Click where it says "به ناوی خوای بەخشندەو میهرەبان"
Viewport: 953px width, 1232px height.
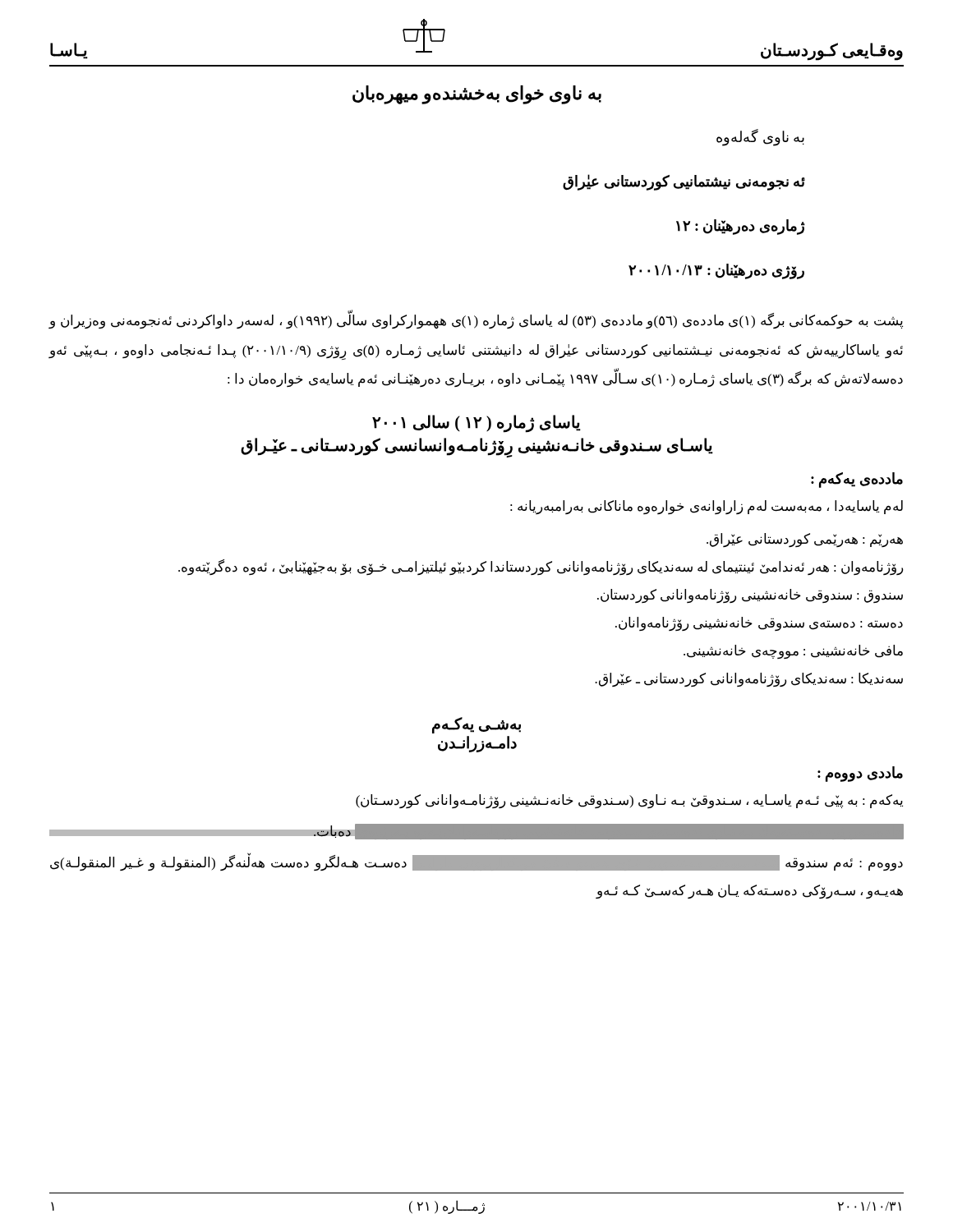[476, 93]
